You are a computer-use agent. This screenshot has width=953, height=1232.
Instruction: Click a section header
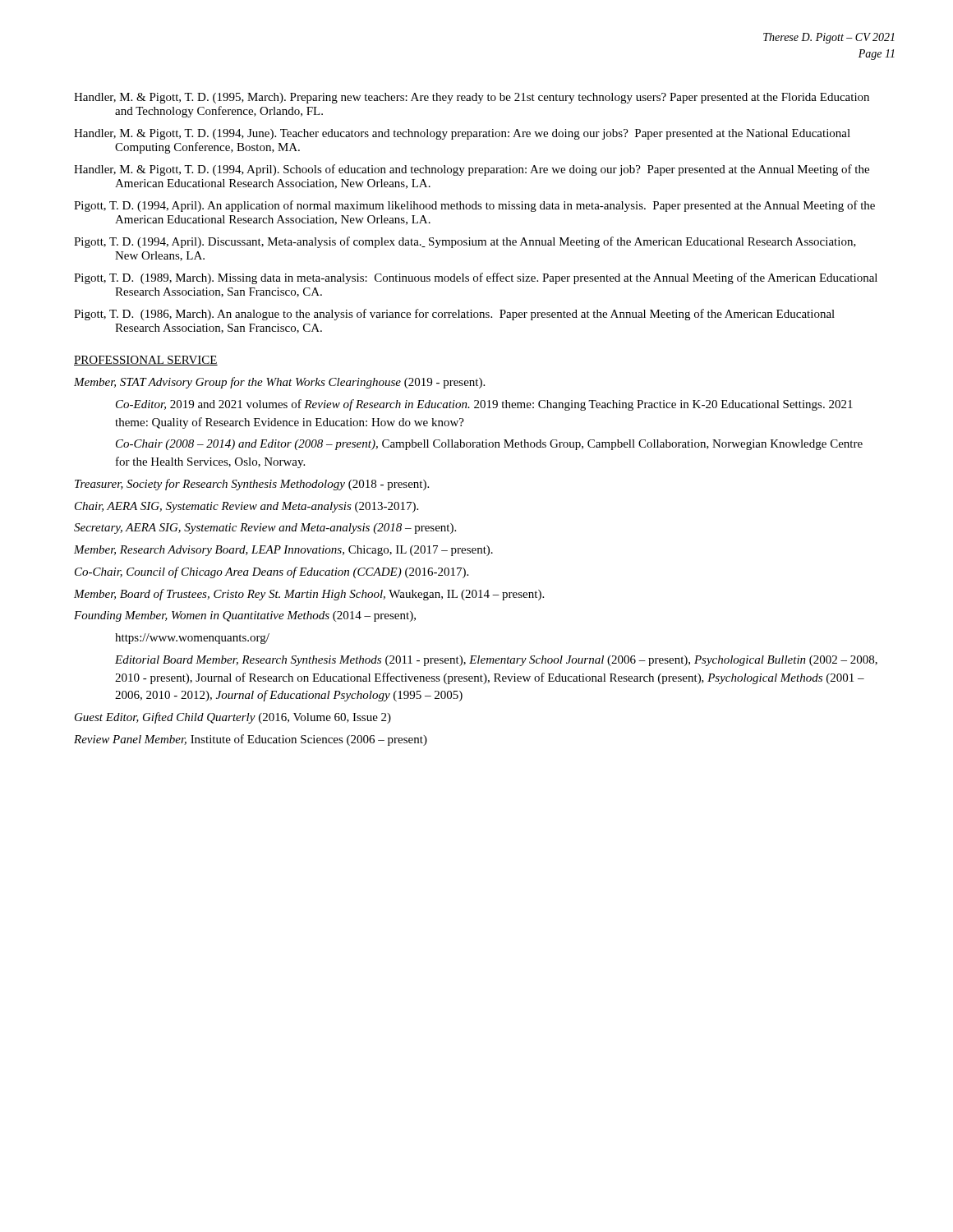146,360
